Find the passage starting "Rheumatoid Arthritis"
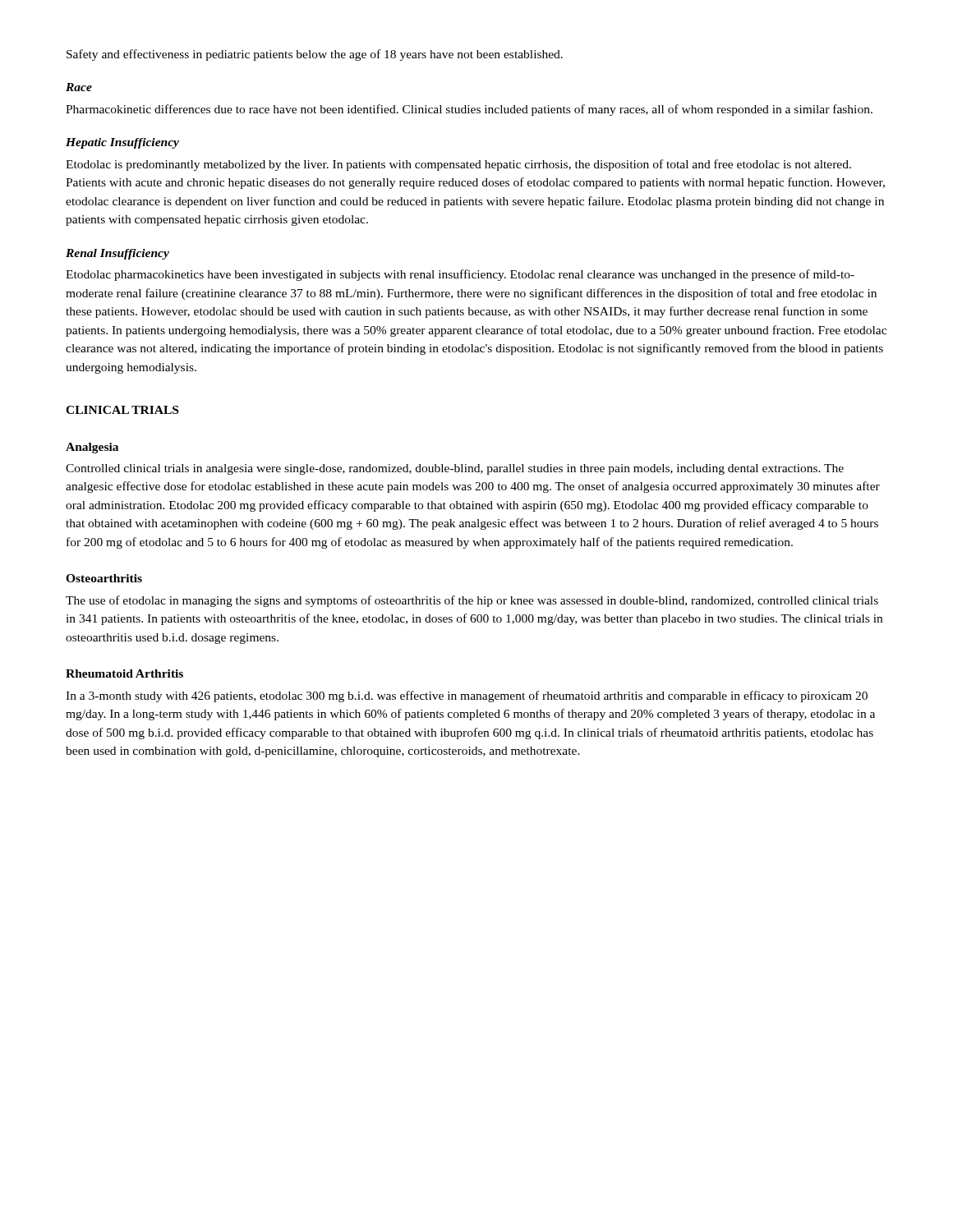Image resolution: width=953 pixels, height=1232 pixels. click(x=125, y=673)
